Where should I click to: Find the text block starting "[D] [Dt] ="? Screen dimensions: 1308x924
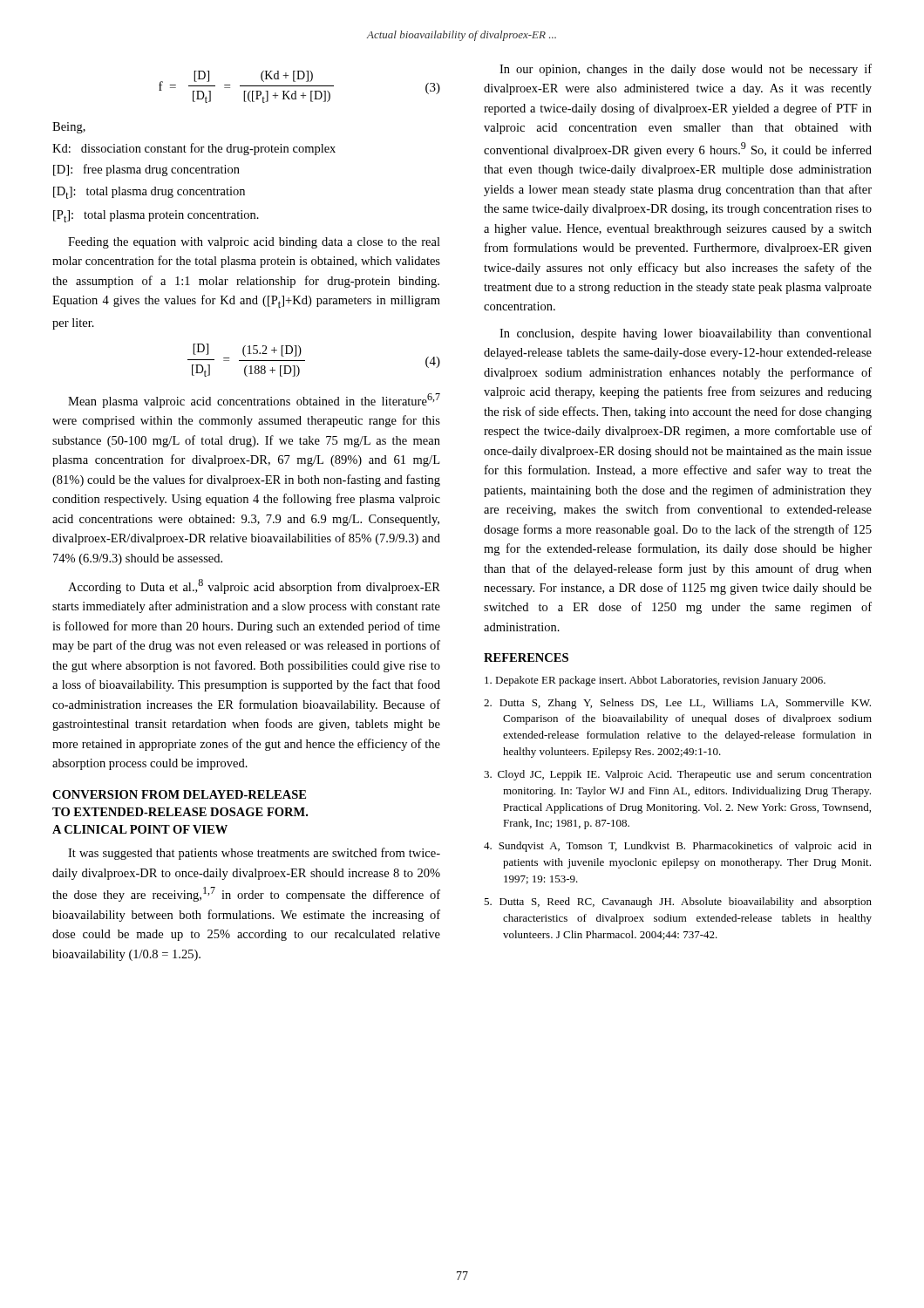click(x=314, y=361)
